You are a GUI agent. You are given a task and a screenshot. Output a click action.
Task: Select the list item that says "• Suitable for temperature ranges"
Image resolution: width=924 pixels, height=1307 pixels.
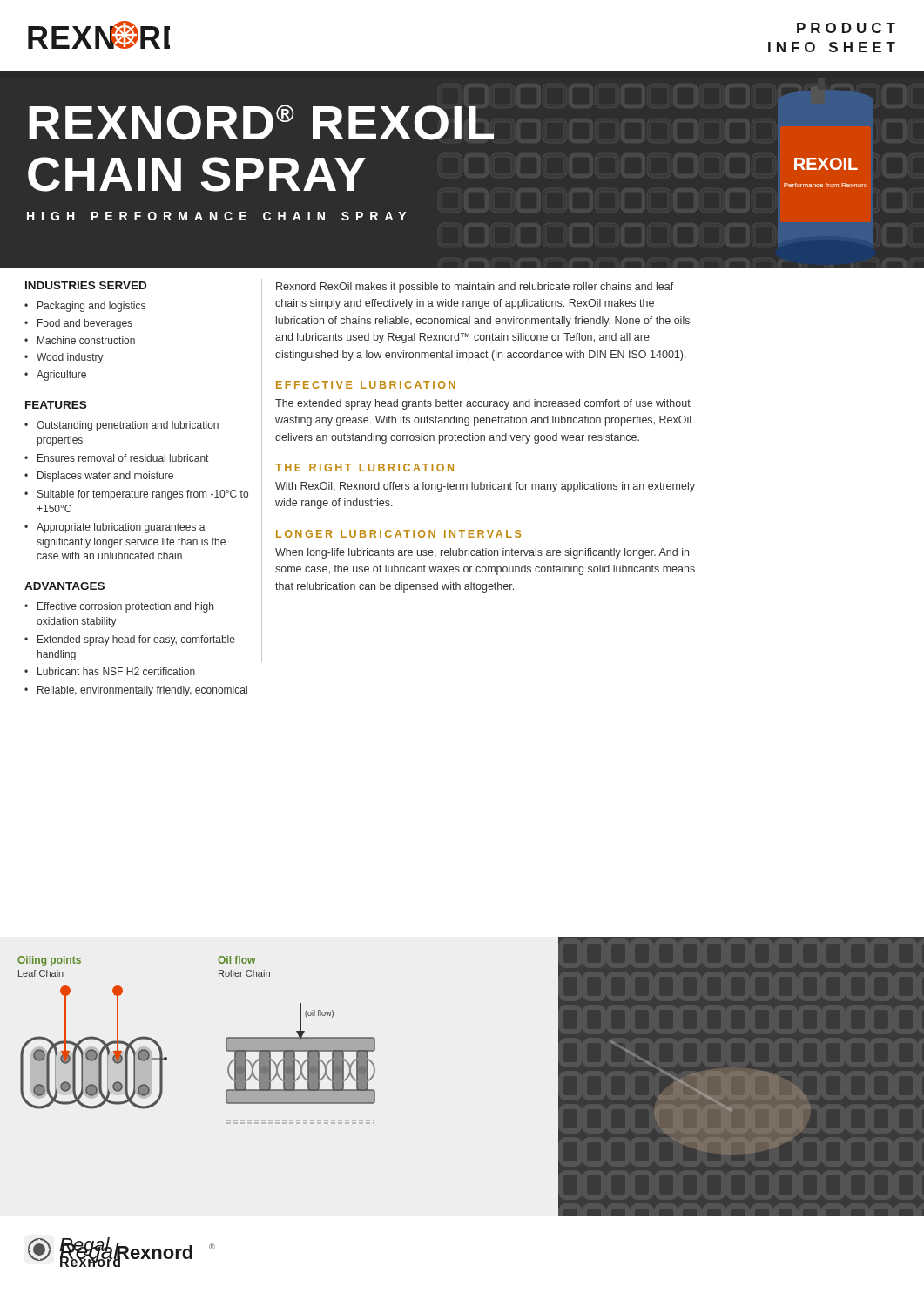pyautogui.click(x=137, y=501)
